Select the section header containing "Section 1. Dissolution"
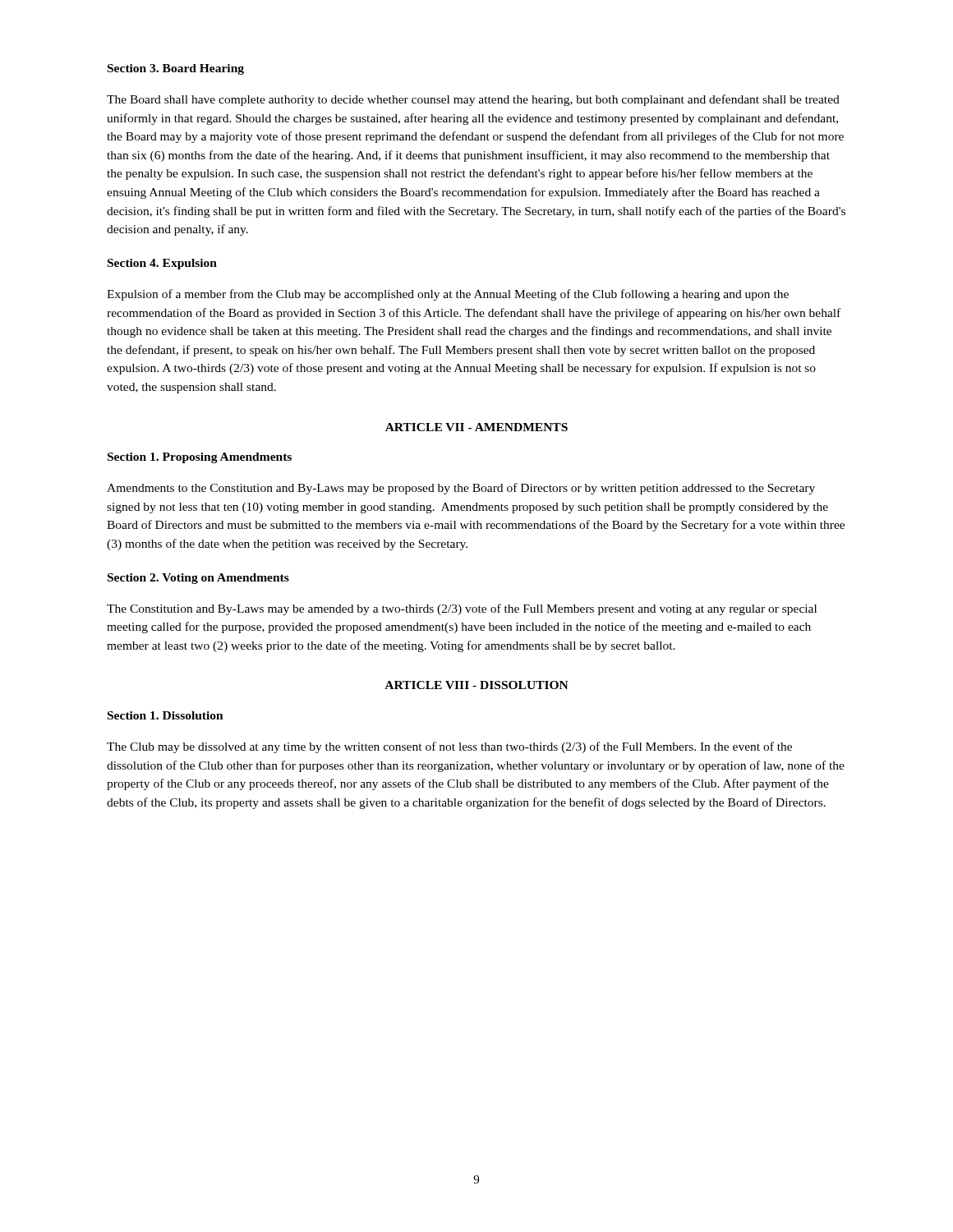This screenshot has height=1232, width=953. coord(166,715)
